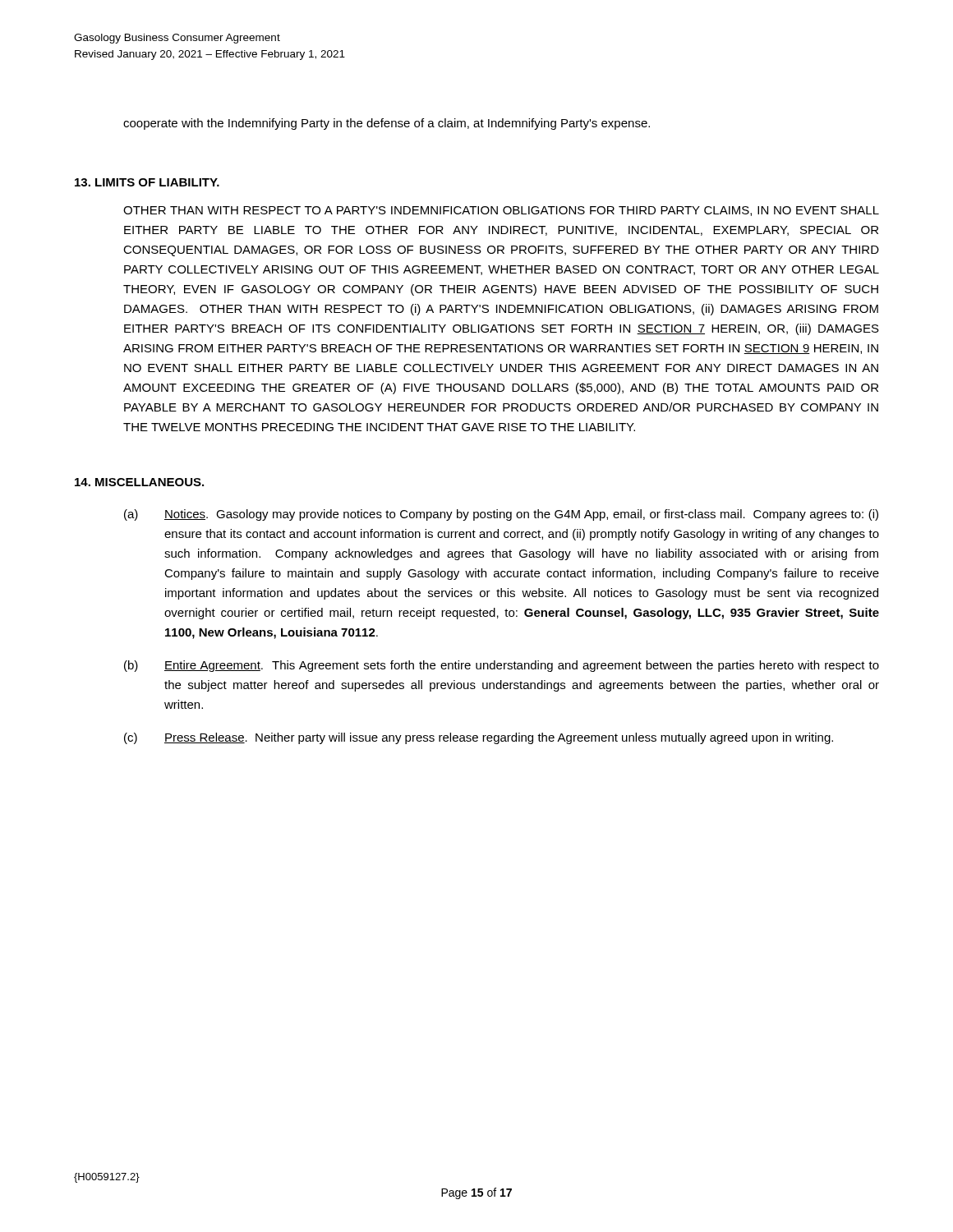
Task: Locate the text block starting "14. MISCELLANEOUS."
Action: (x=139, y=482)
